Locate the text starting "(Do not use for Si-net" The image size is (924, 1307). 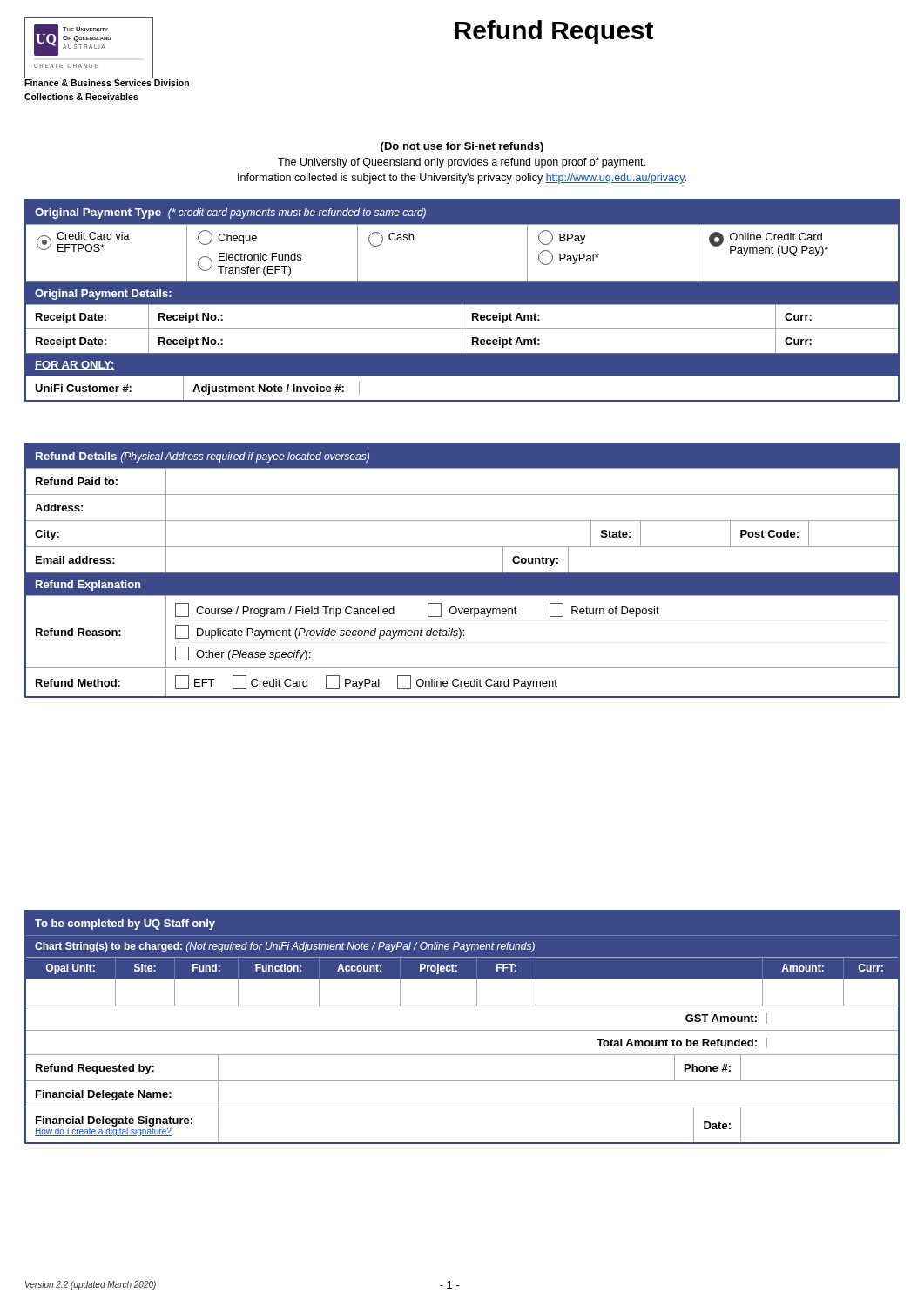click(x=462, y=162)
